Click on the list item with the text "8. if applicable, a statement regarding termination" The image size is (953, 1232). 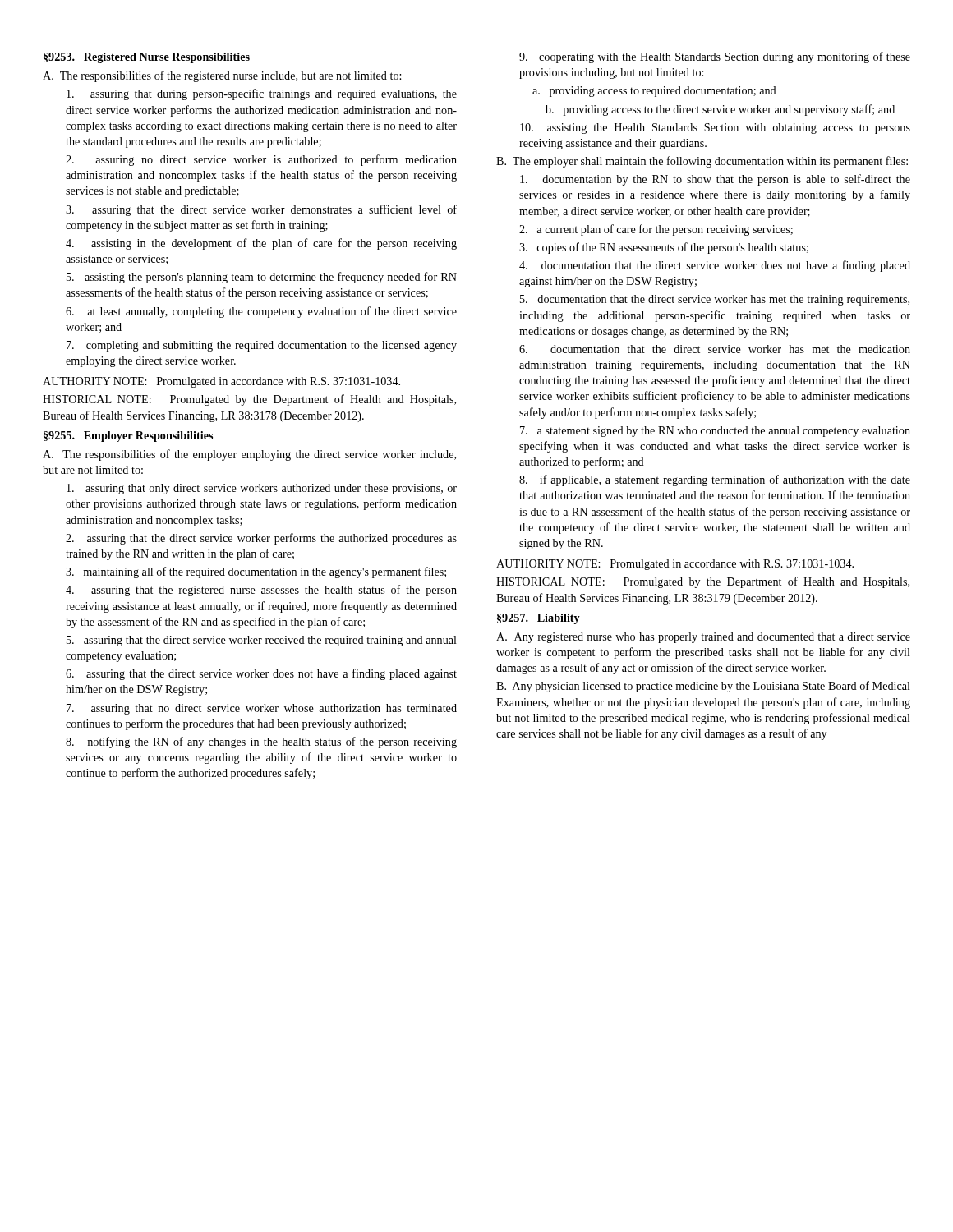[715, 512]
